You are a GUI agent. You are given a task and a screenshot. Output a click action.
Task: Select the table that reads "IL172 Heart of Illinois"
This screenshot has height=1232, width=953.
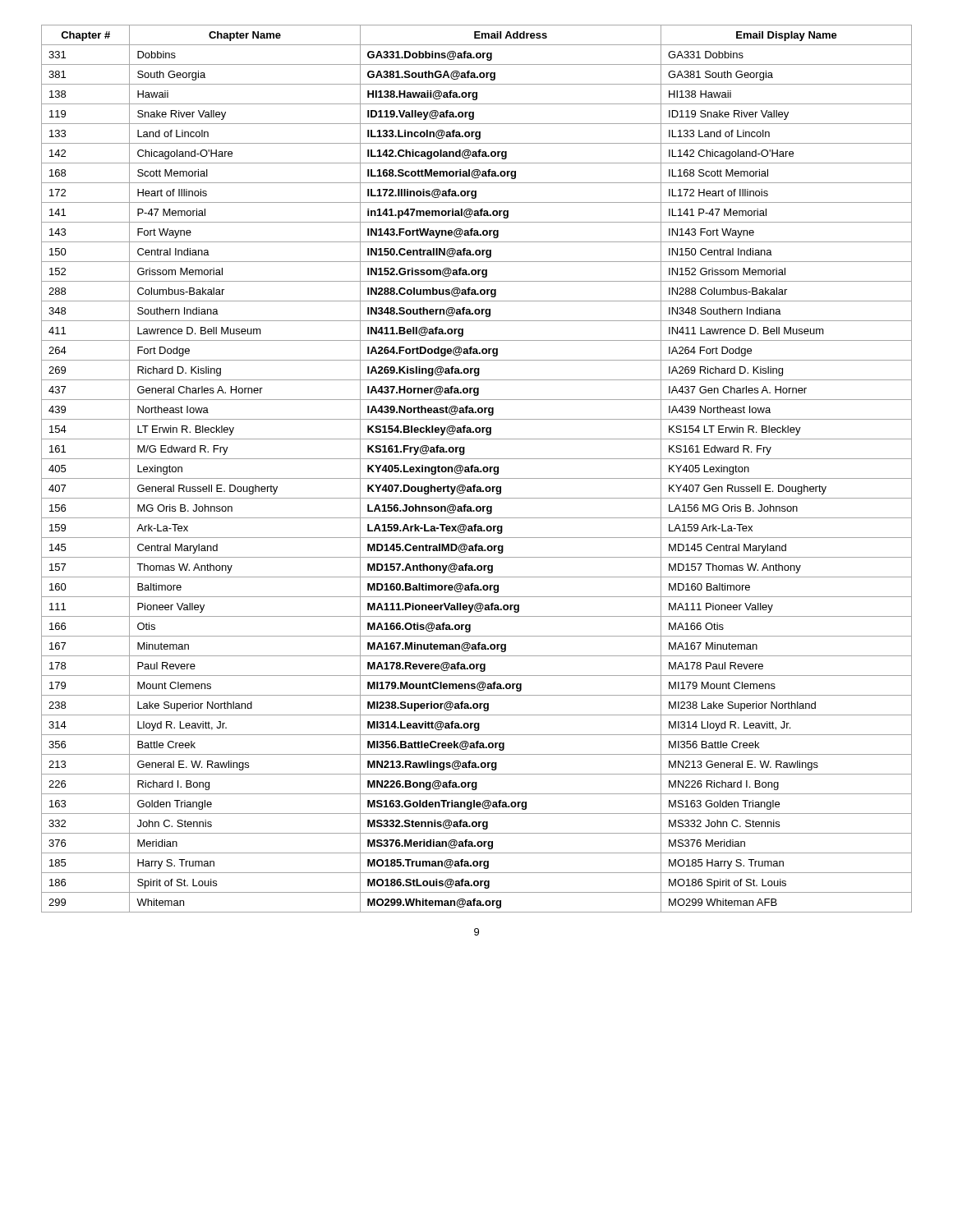click(476, 469)
